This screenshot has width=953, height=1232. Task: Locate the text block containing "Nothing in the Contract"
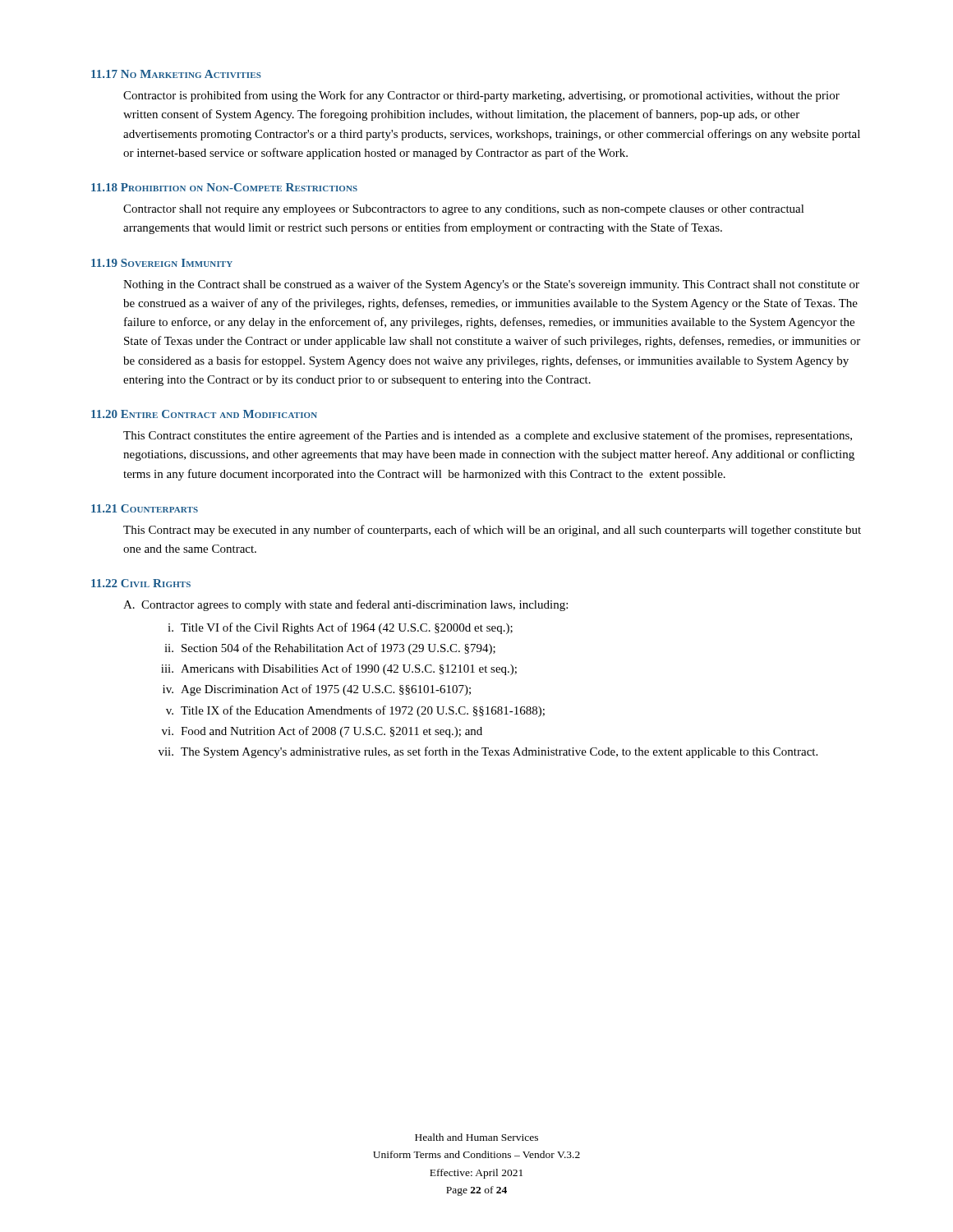[492, 332]
